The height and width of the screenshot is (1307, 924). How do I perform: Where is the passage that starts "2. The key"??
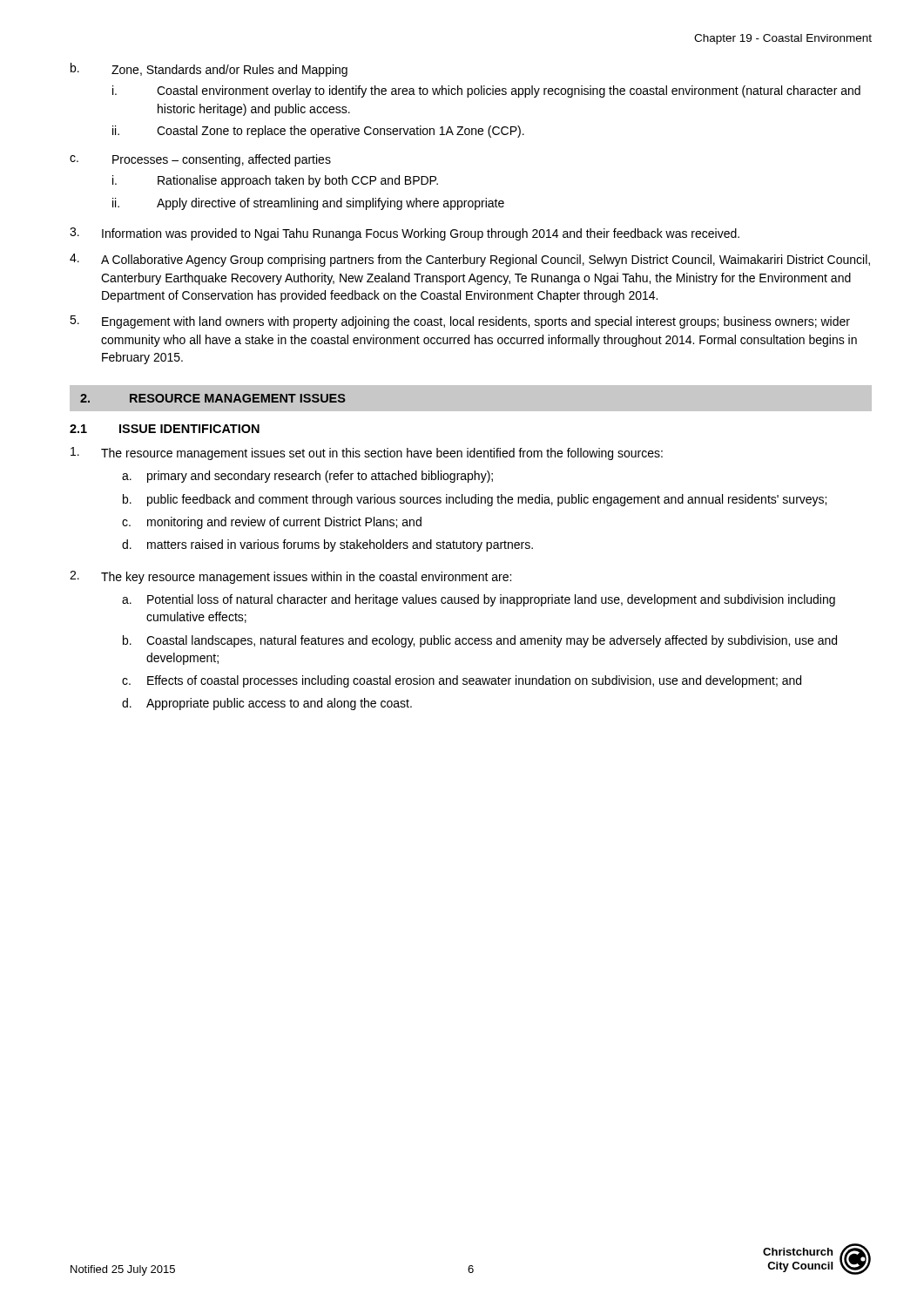click(471, 643)
